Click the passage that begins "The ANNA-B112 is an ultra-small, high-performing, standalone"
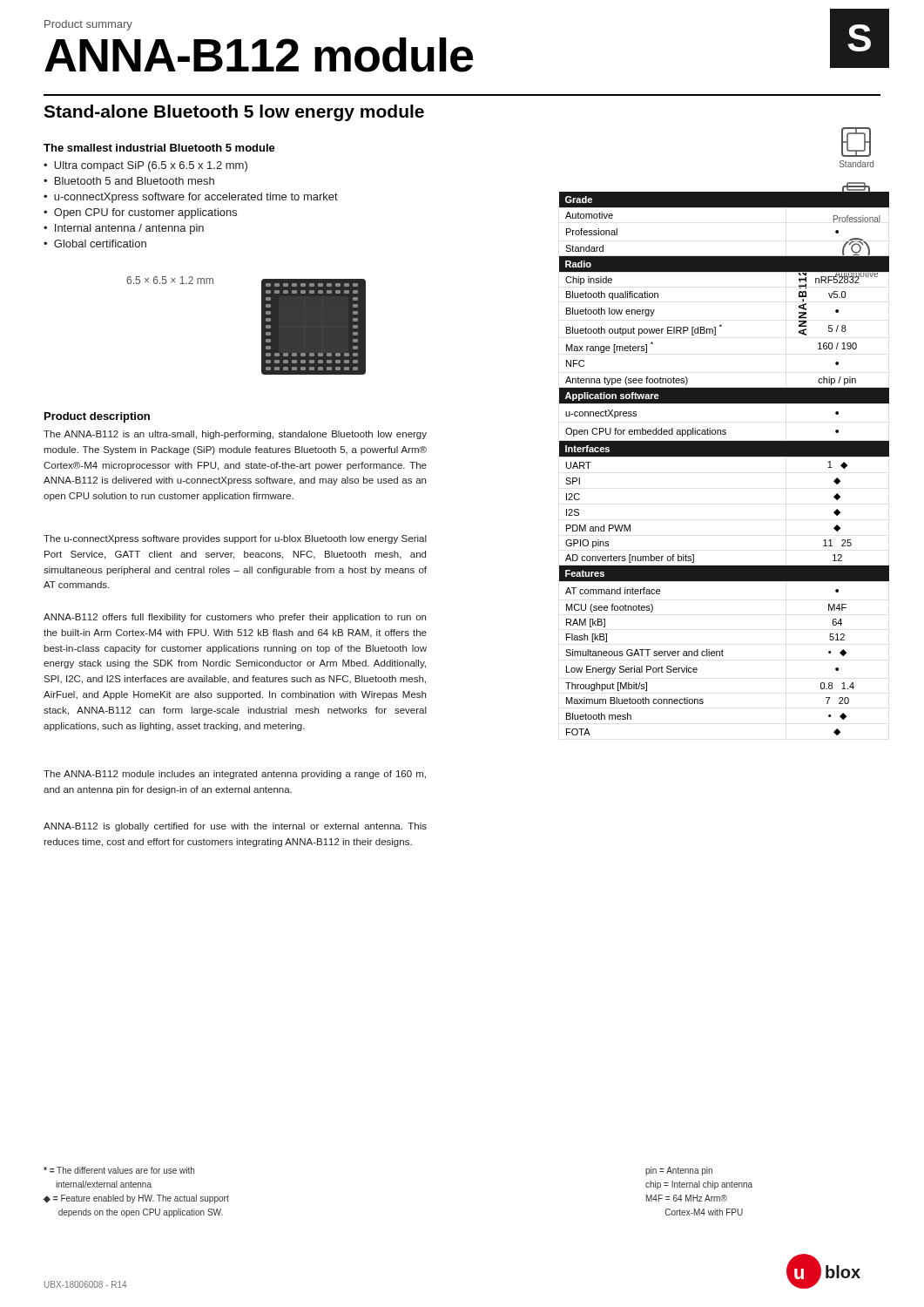The width and height of the screenshot is (924, 1307). tap(235, 465)
